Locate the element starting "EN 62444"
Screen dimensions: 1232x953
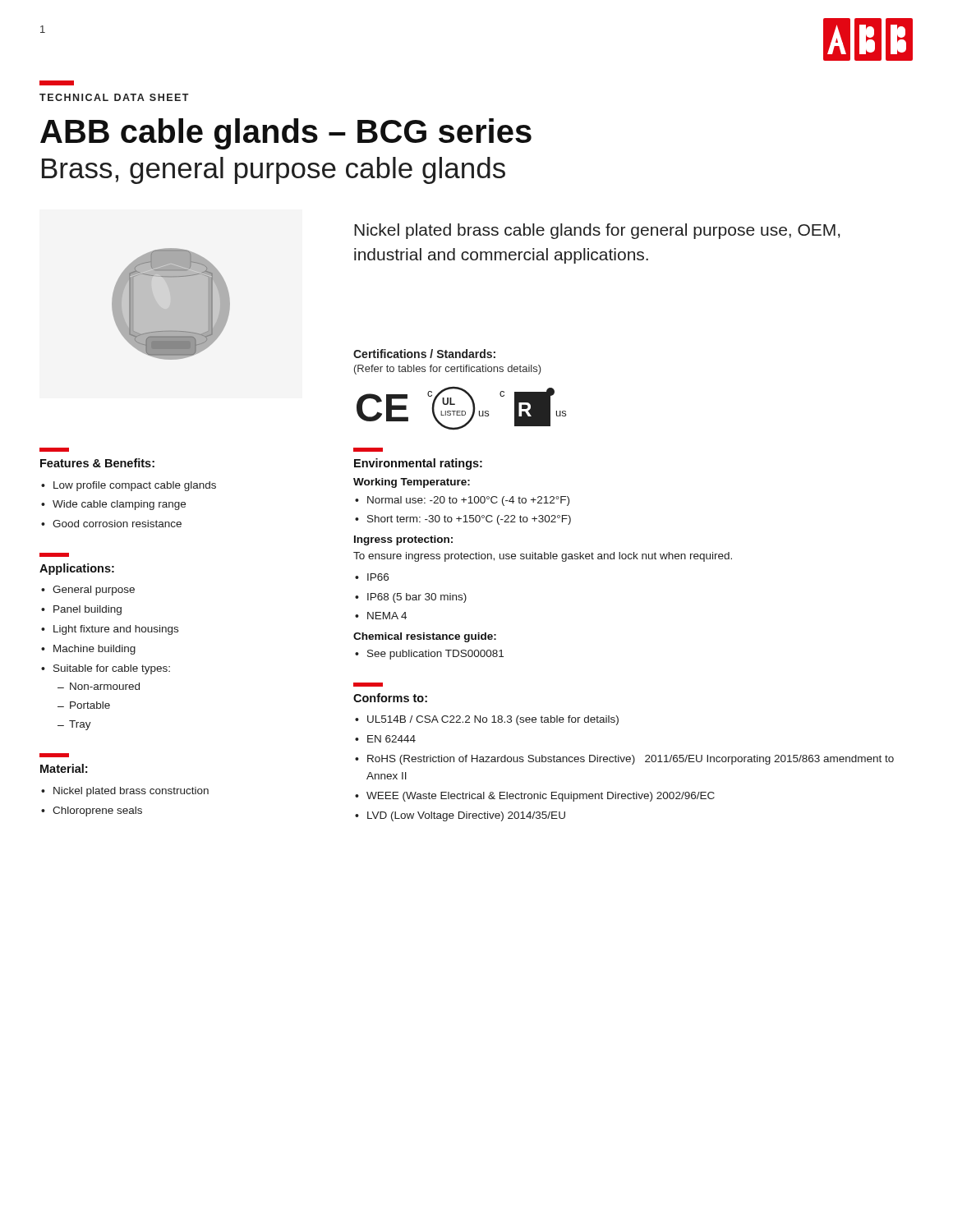tap(391, 739)
